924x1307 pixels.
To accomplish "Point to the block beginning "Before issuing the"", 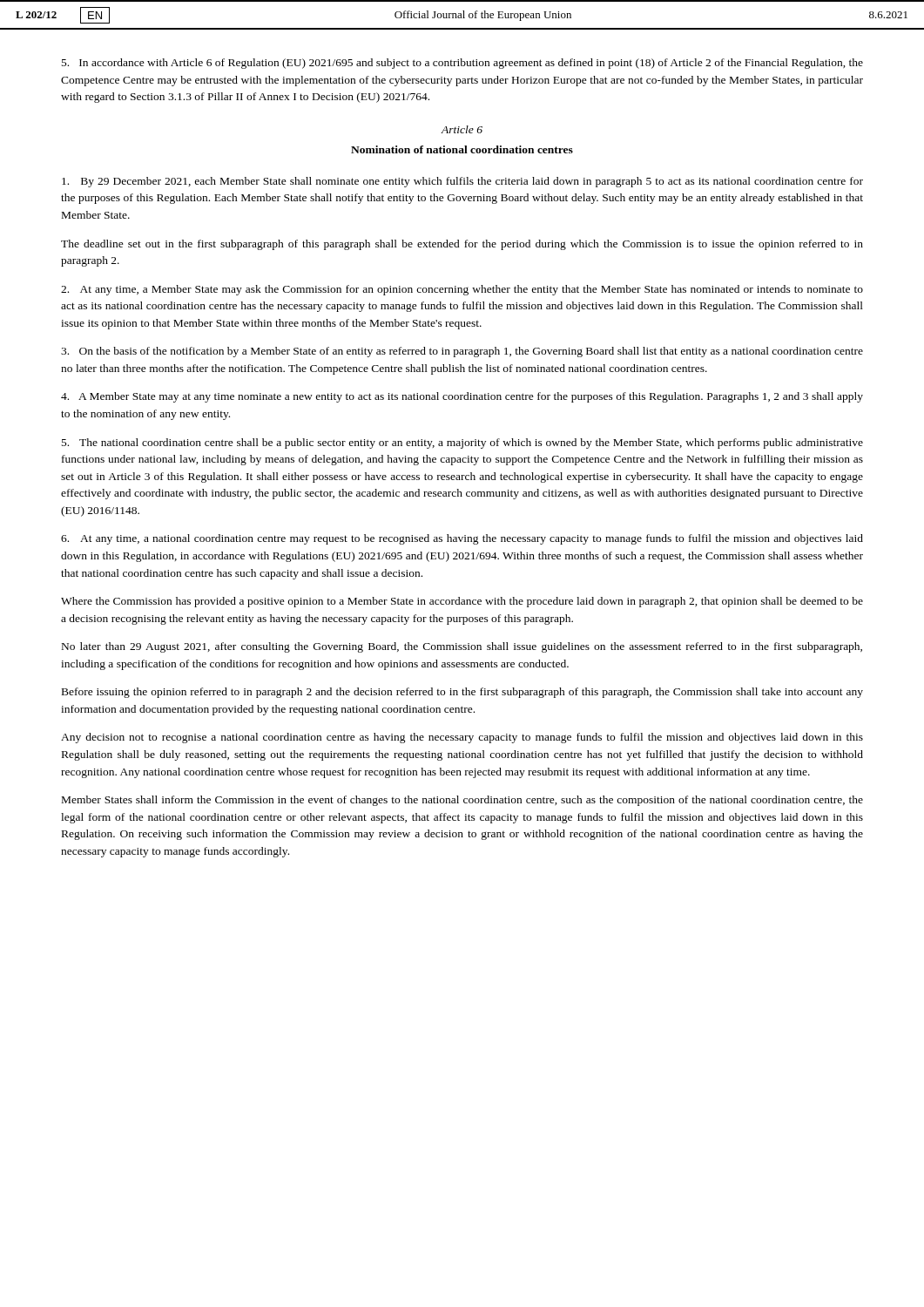I will pos(462,700).
